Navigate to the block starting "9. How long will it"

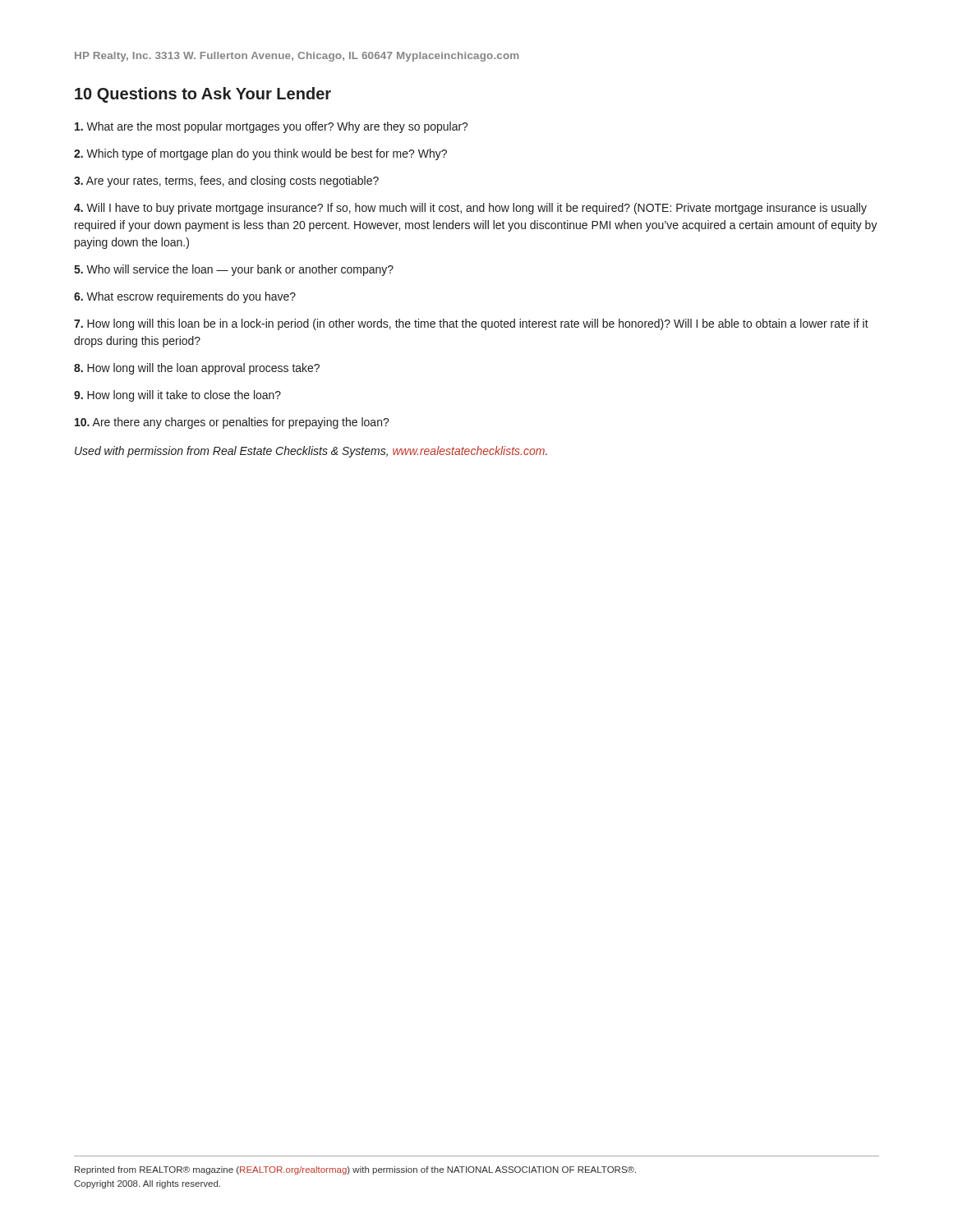[x=178, y=395]
